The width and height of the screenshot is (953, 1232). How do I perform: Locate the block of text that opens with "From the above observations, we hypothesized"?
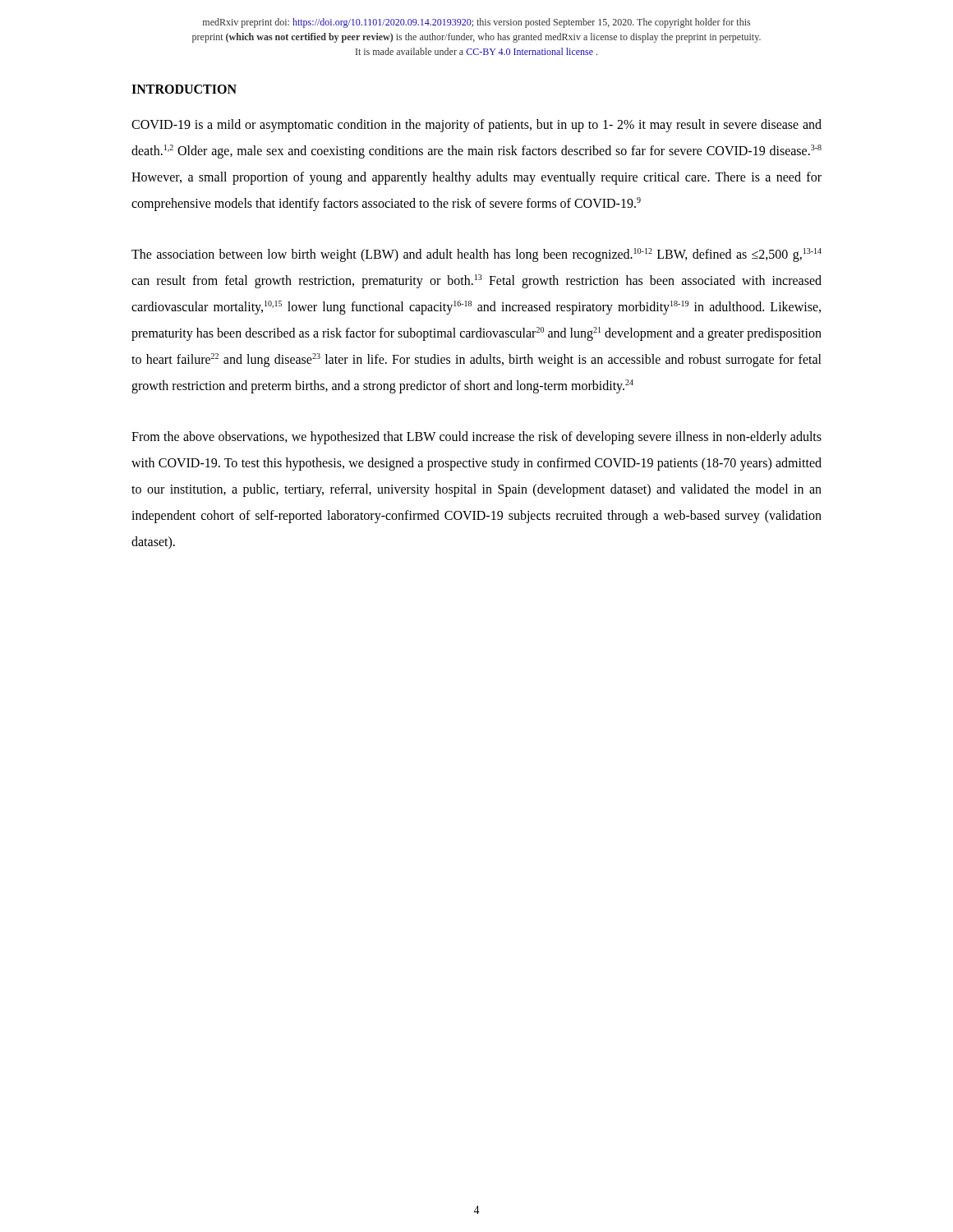(476, 489)
